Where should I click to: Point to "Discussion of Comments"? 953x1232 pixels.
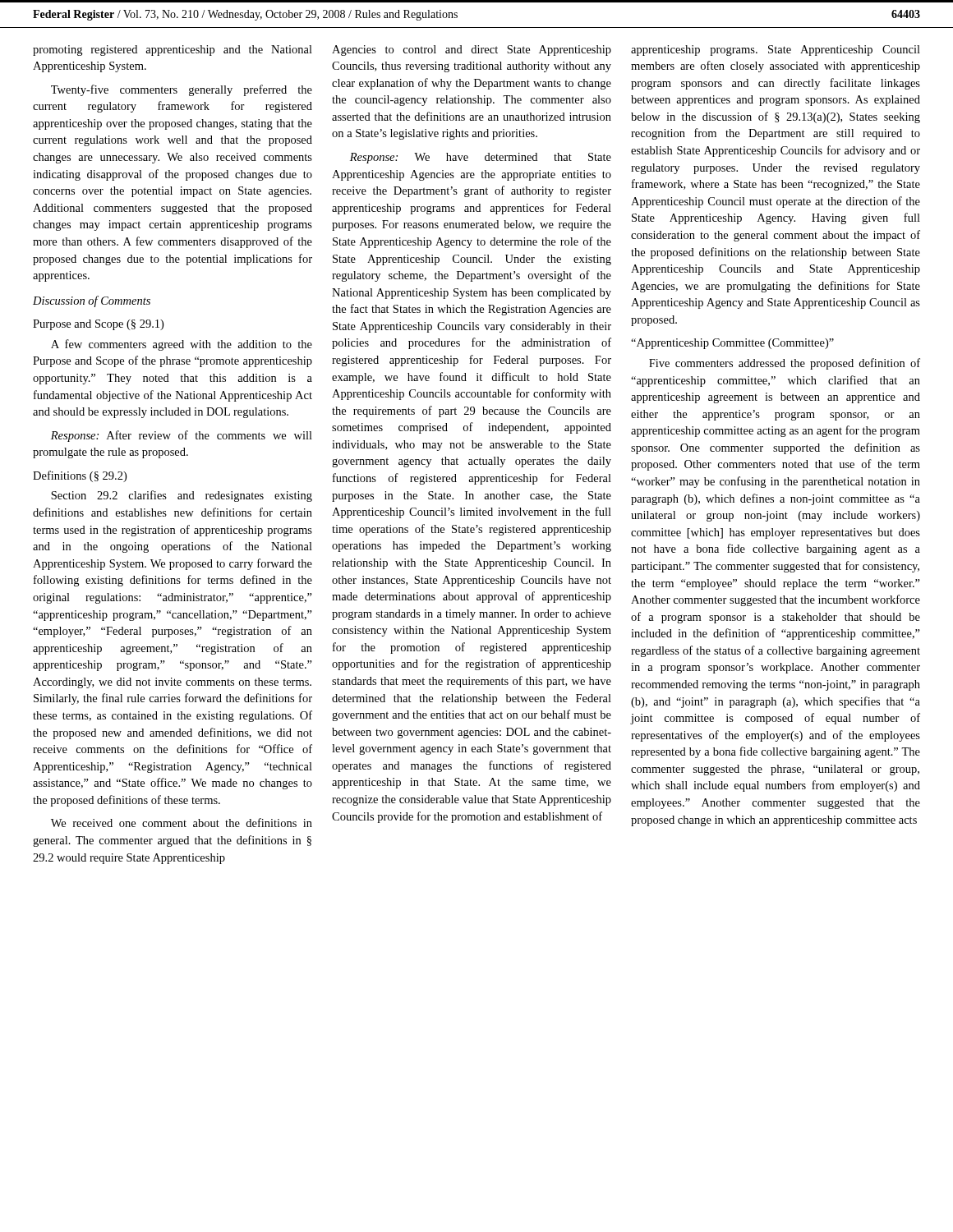tap(92, 301)
